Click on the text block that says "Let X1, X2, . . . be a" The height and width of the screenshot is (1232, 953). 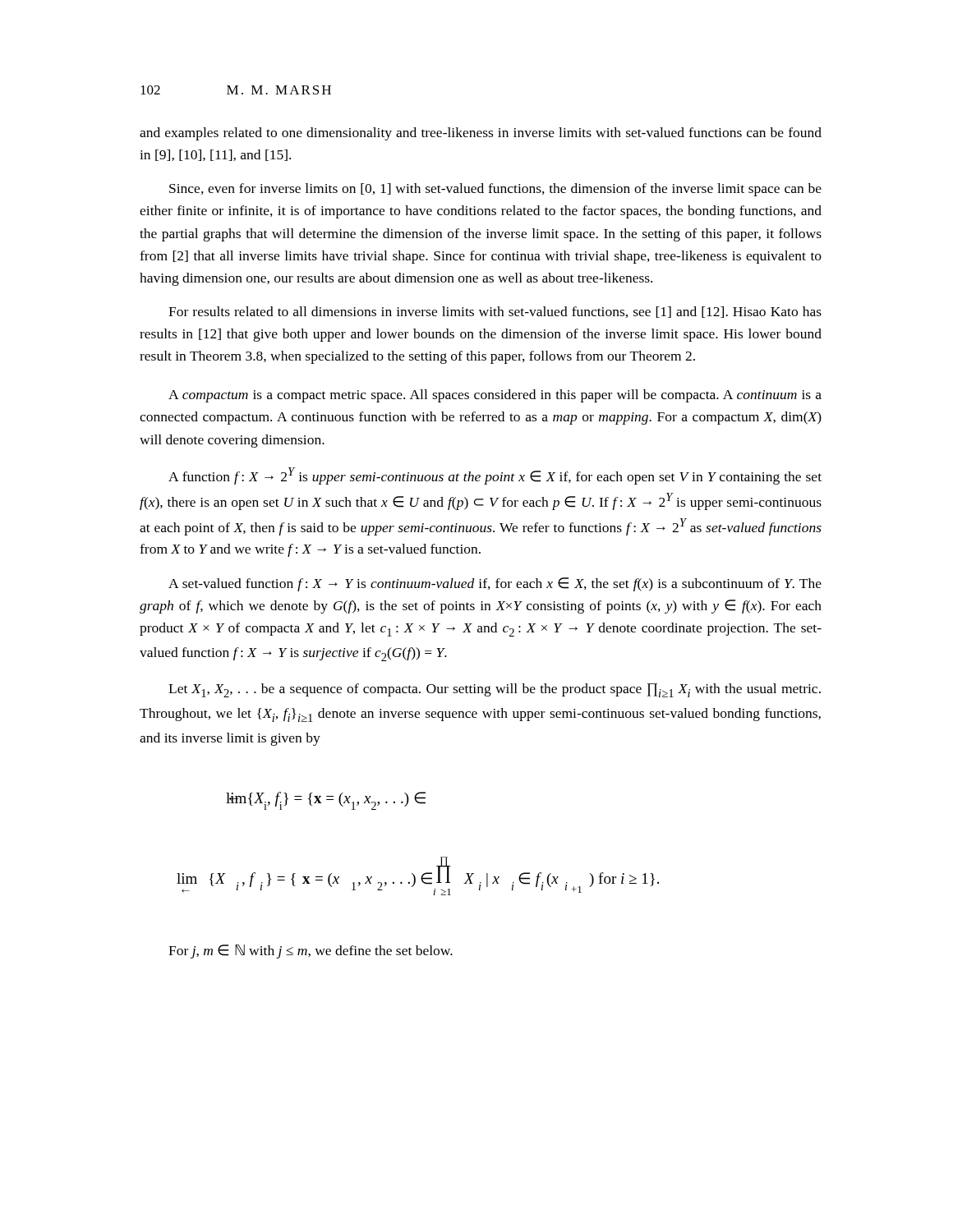pos(481,713)
